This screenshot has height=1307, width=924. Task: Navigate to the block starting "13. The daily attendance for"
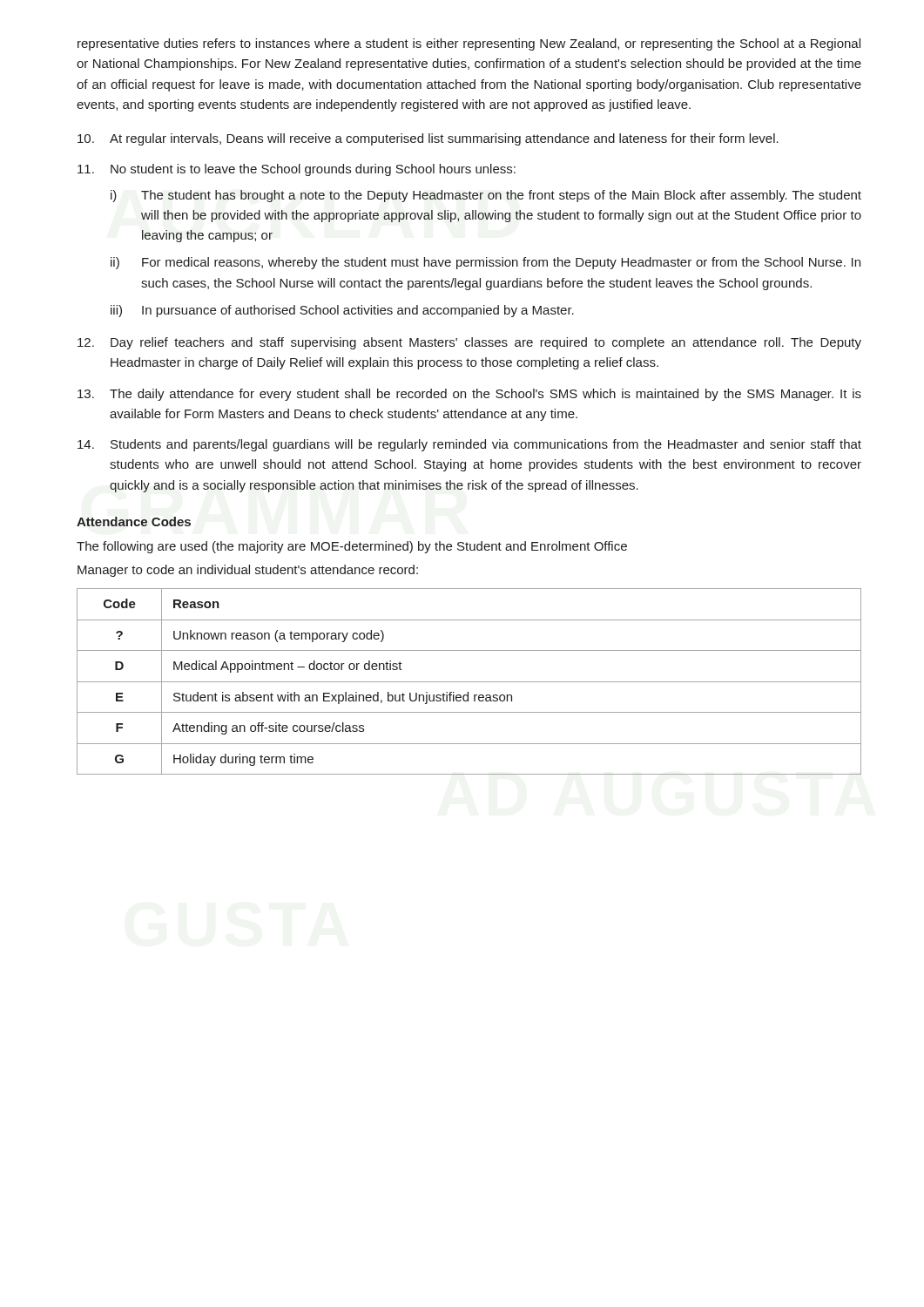(x=469, y=403)
